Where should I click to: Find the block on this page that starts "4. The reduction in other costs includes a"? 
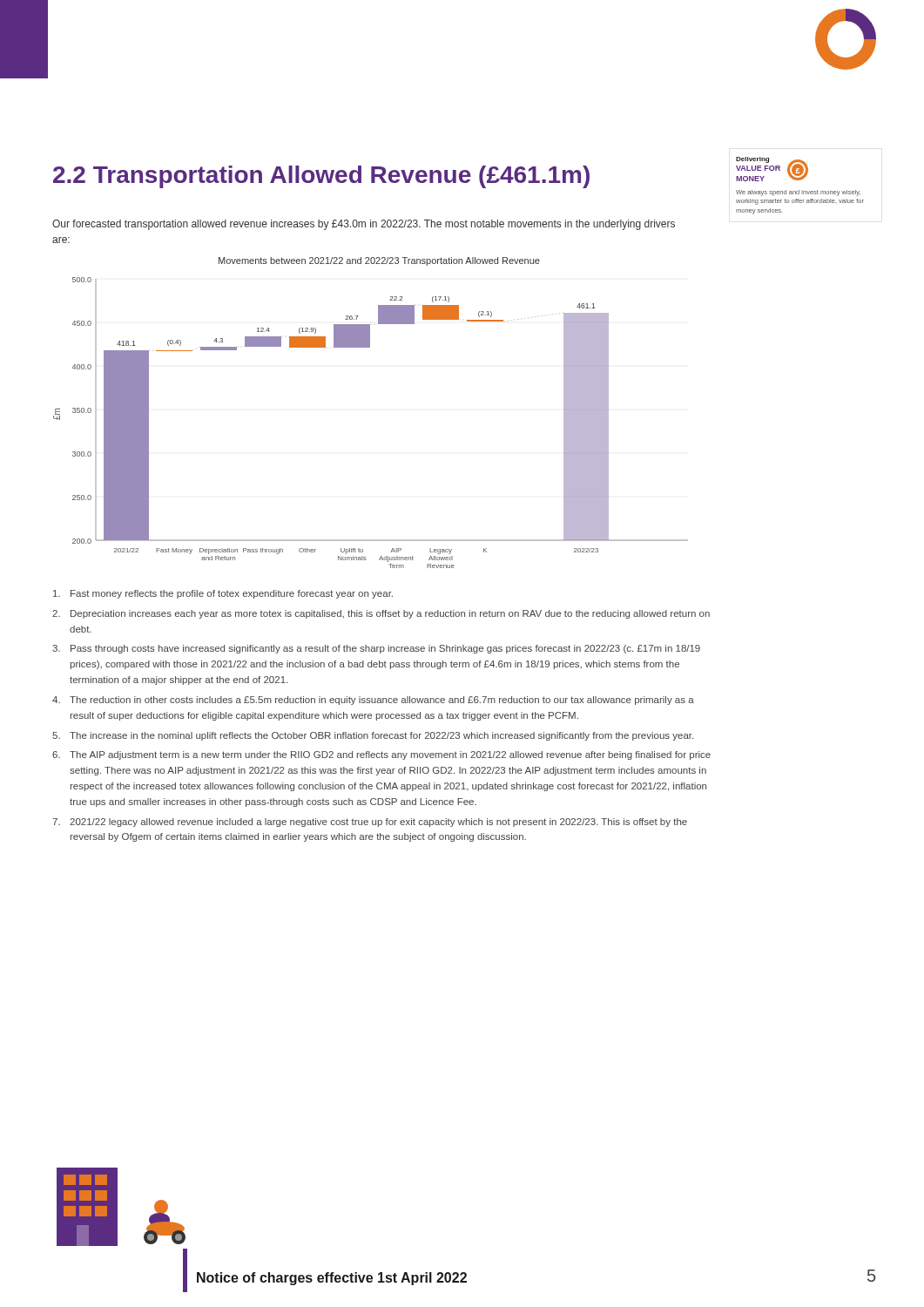point(383,708)
